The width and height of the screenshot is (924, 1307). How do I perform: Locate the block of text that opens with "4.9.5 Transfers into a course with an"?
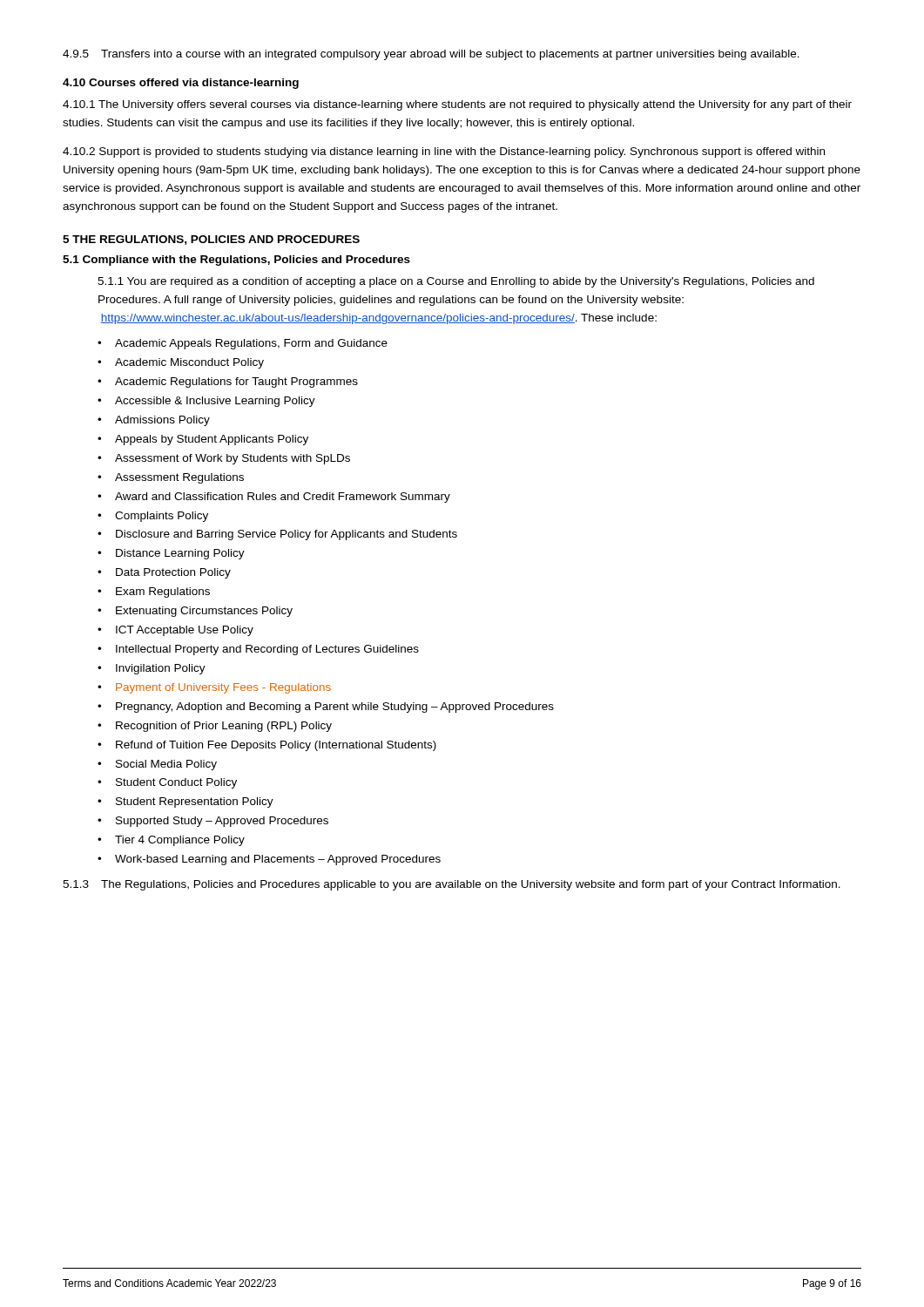pyautogui.click(x=431, y=54)
